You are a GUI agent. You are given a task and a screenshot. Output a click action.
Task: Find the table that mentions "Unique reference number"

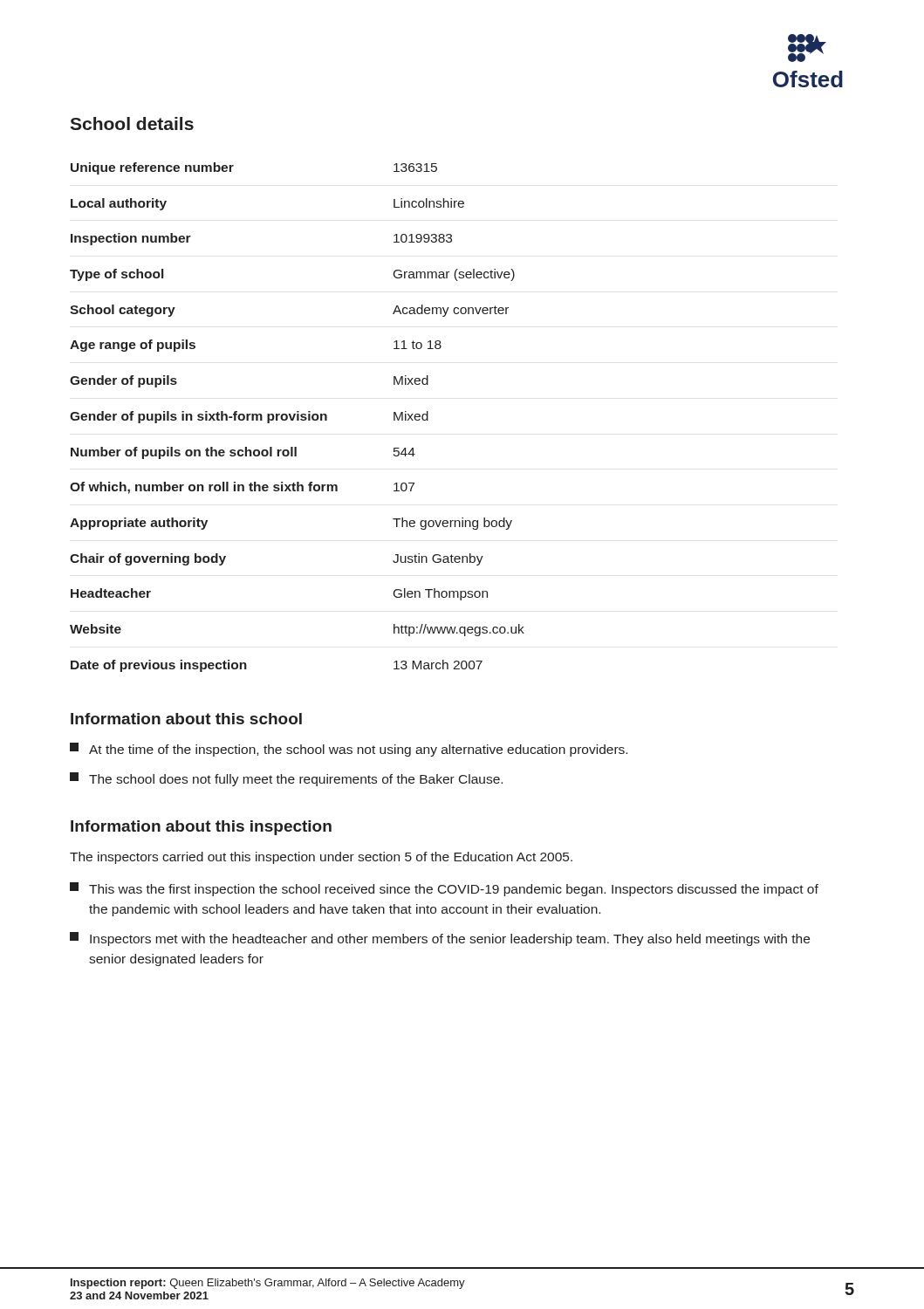[x=454, y=416]
